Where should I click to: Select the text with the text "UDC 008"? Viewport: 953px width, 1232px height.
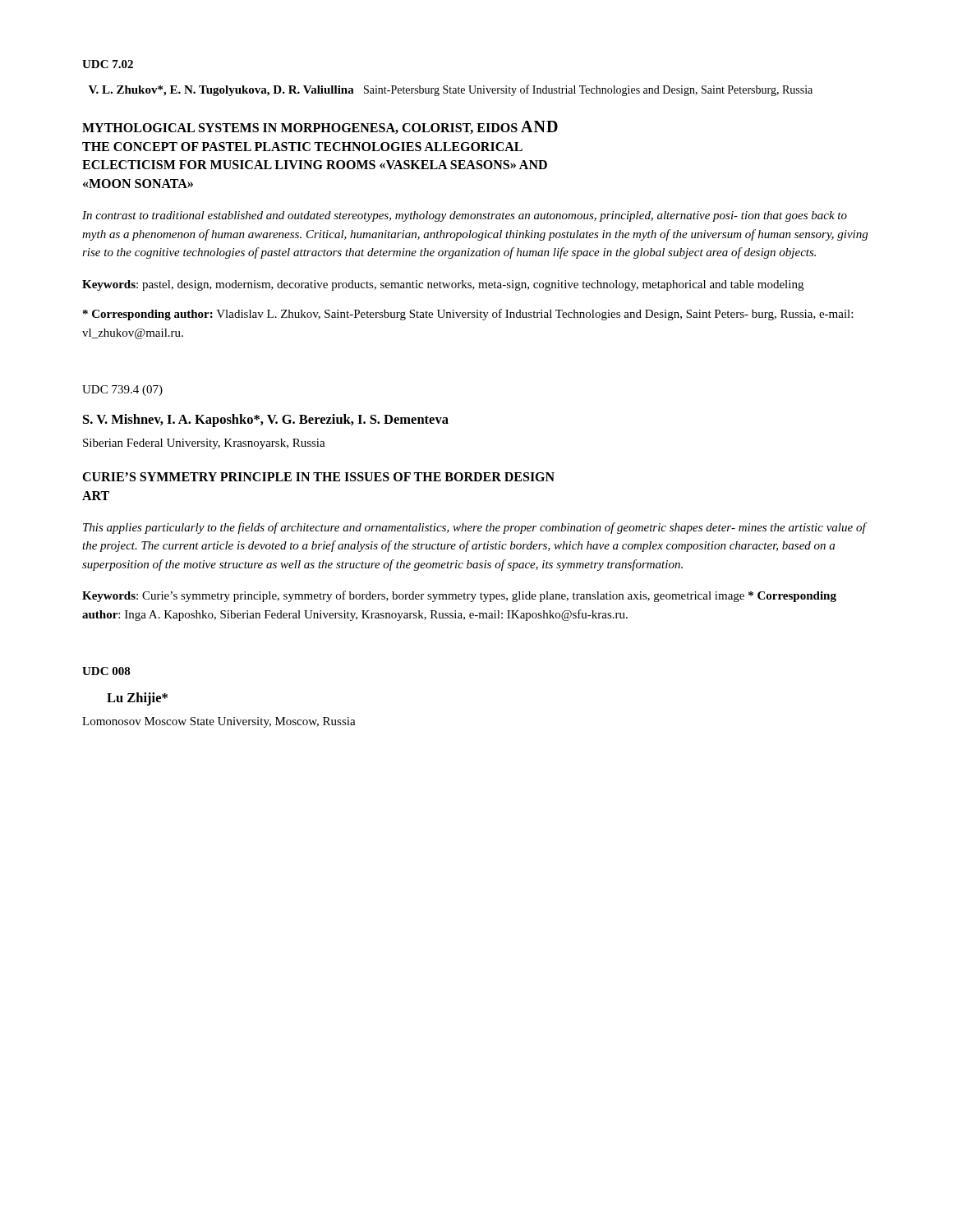pos(106,671)
